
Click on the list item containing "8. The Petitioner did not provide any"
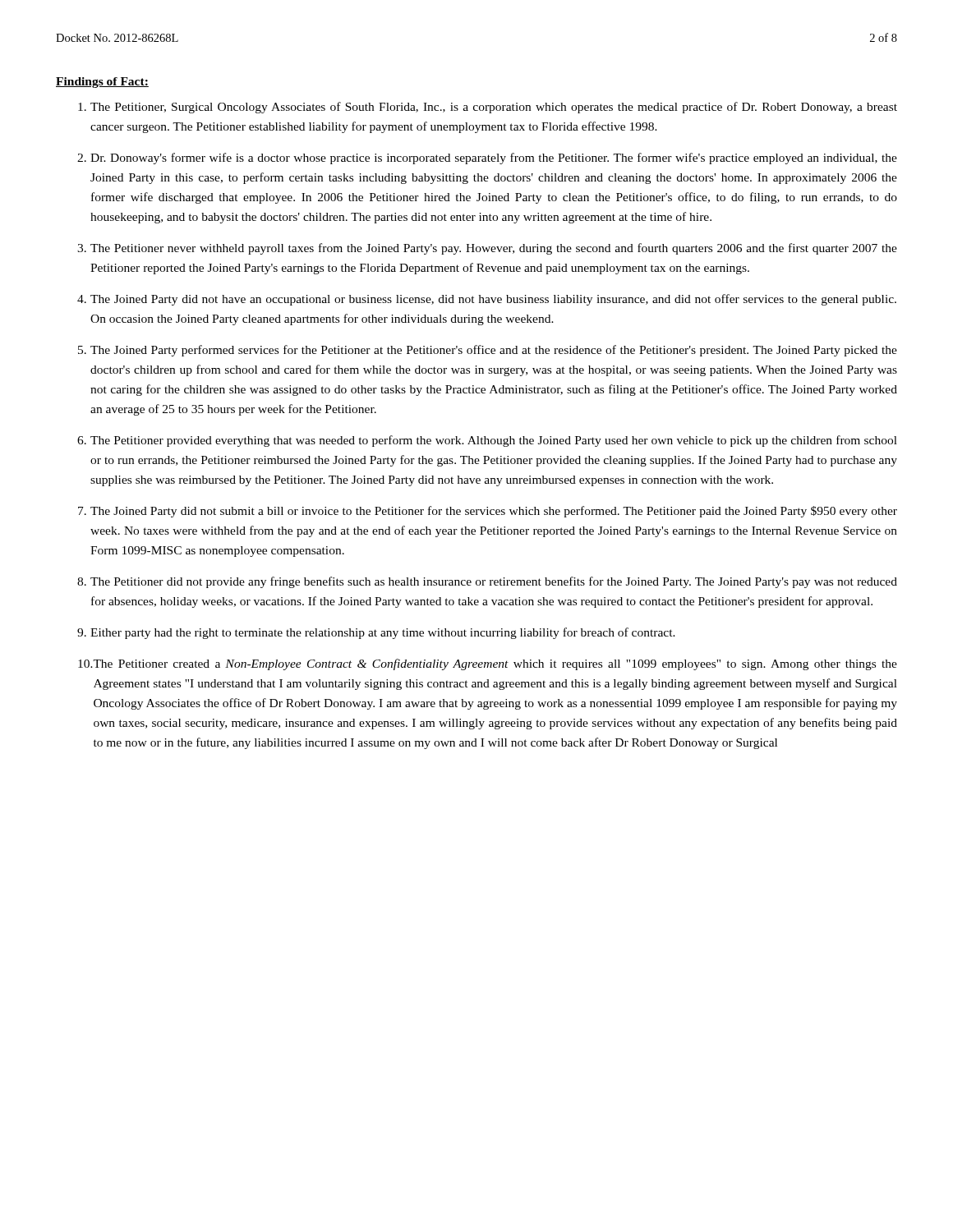476,592
